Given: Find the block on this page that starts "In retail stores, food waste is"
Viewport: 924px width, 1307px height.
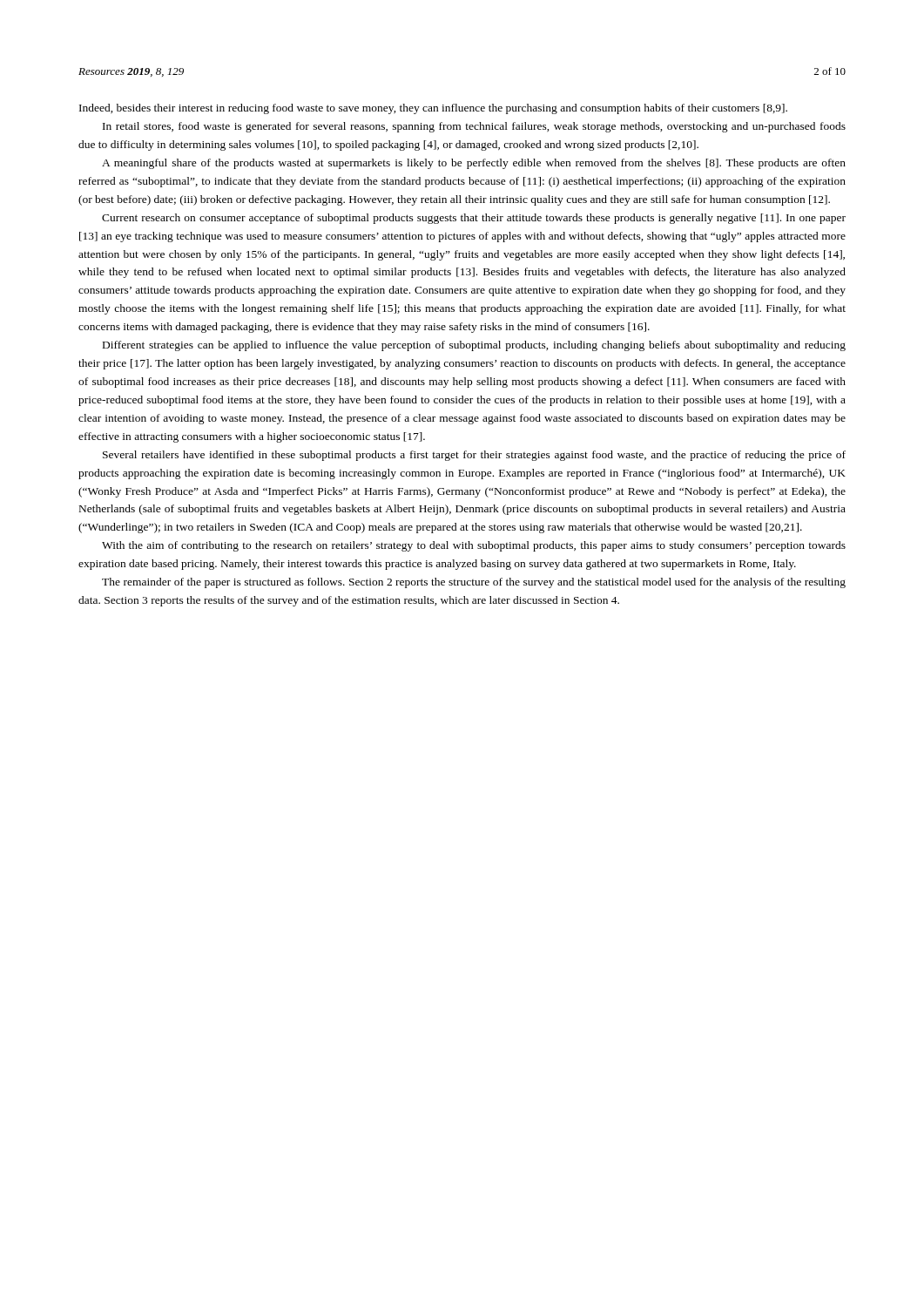Looking at the screenshot, I should coord(462,136).
